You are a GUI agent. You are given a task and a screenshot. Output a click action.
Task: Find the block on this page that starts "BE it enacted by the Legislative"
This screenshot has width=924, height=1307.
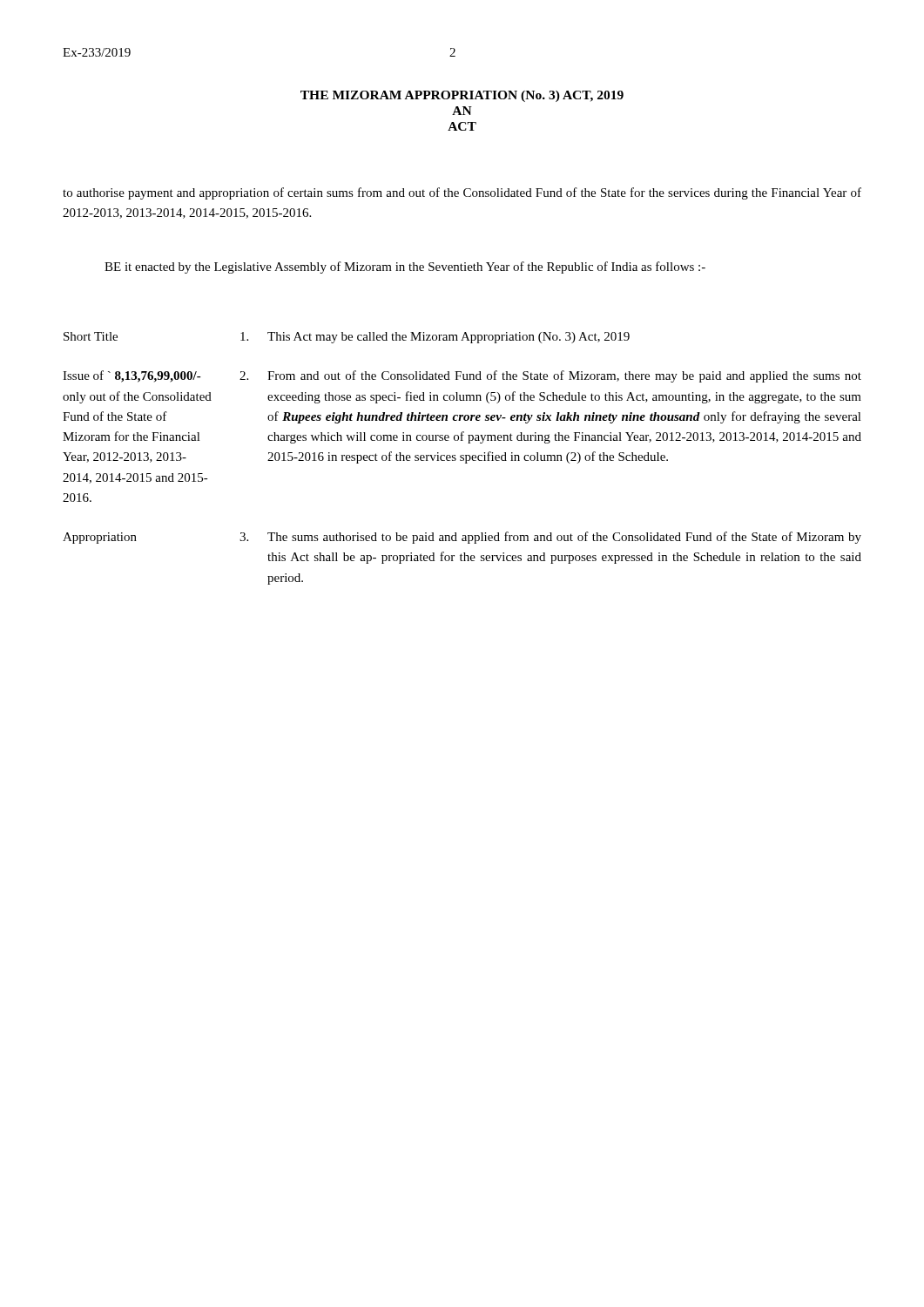pos(405,267)
